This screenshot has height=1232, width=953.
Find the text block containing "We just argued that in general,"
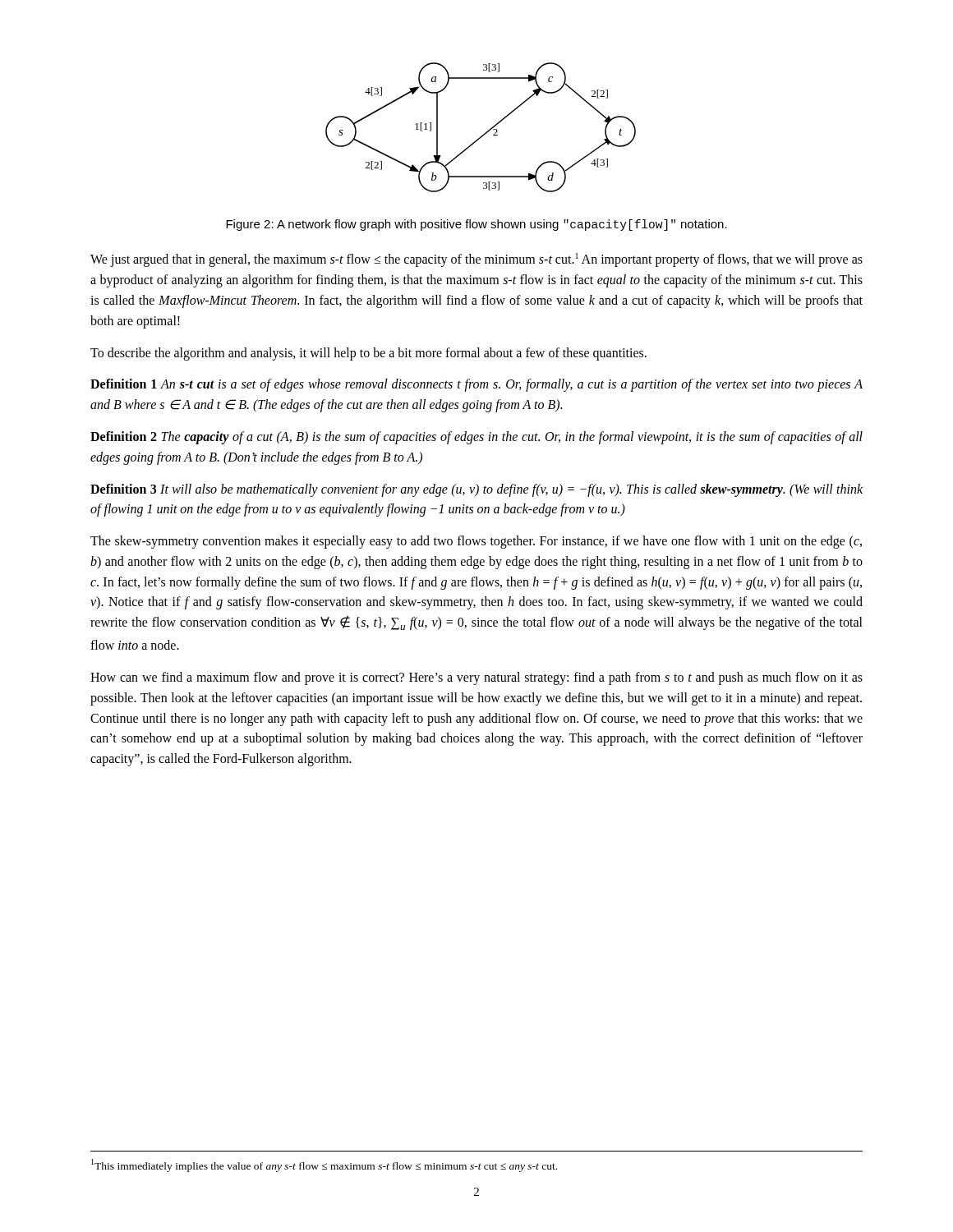pos(476,289)
